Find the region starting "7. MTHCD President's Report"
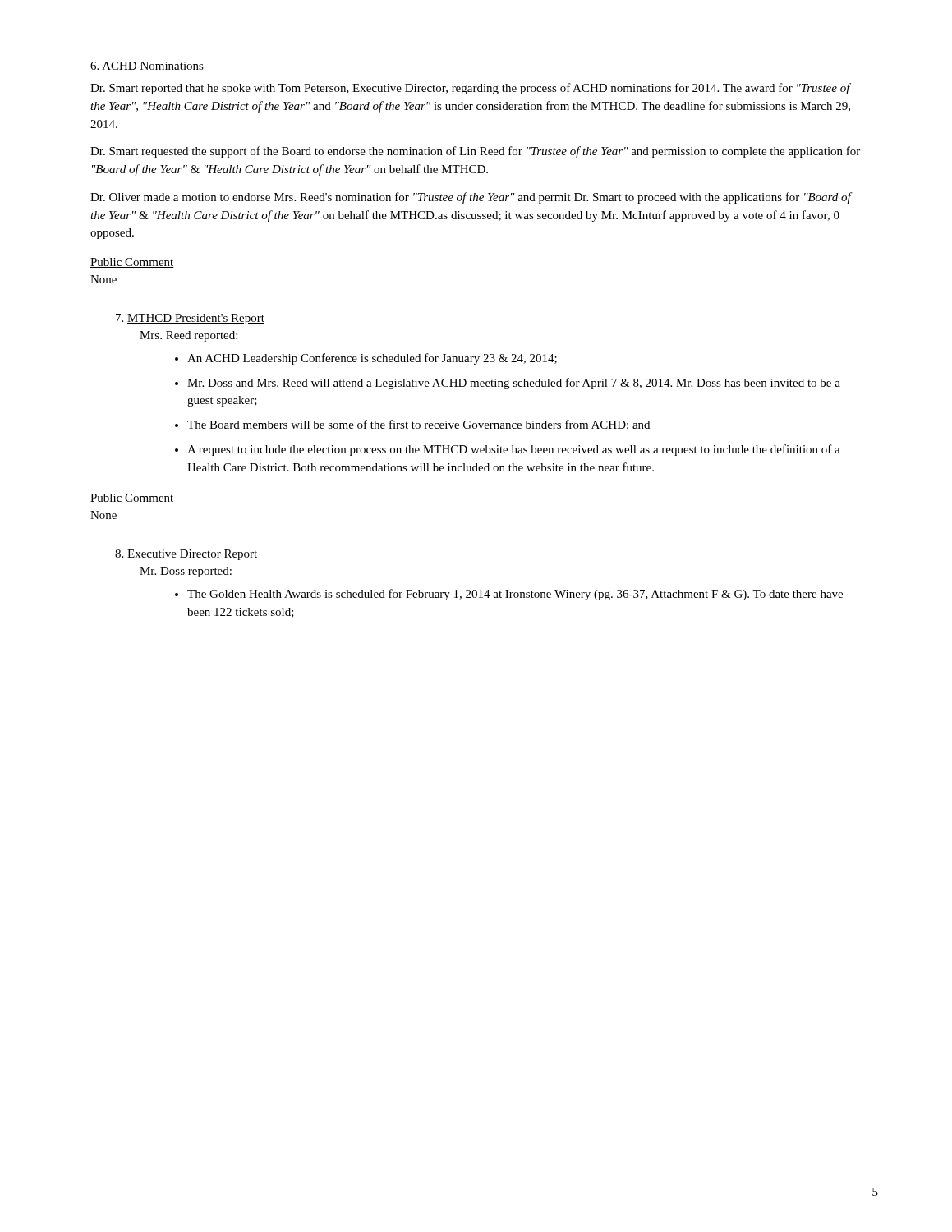 [190, 318]
